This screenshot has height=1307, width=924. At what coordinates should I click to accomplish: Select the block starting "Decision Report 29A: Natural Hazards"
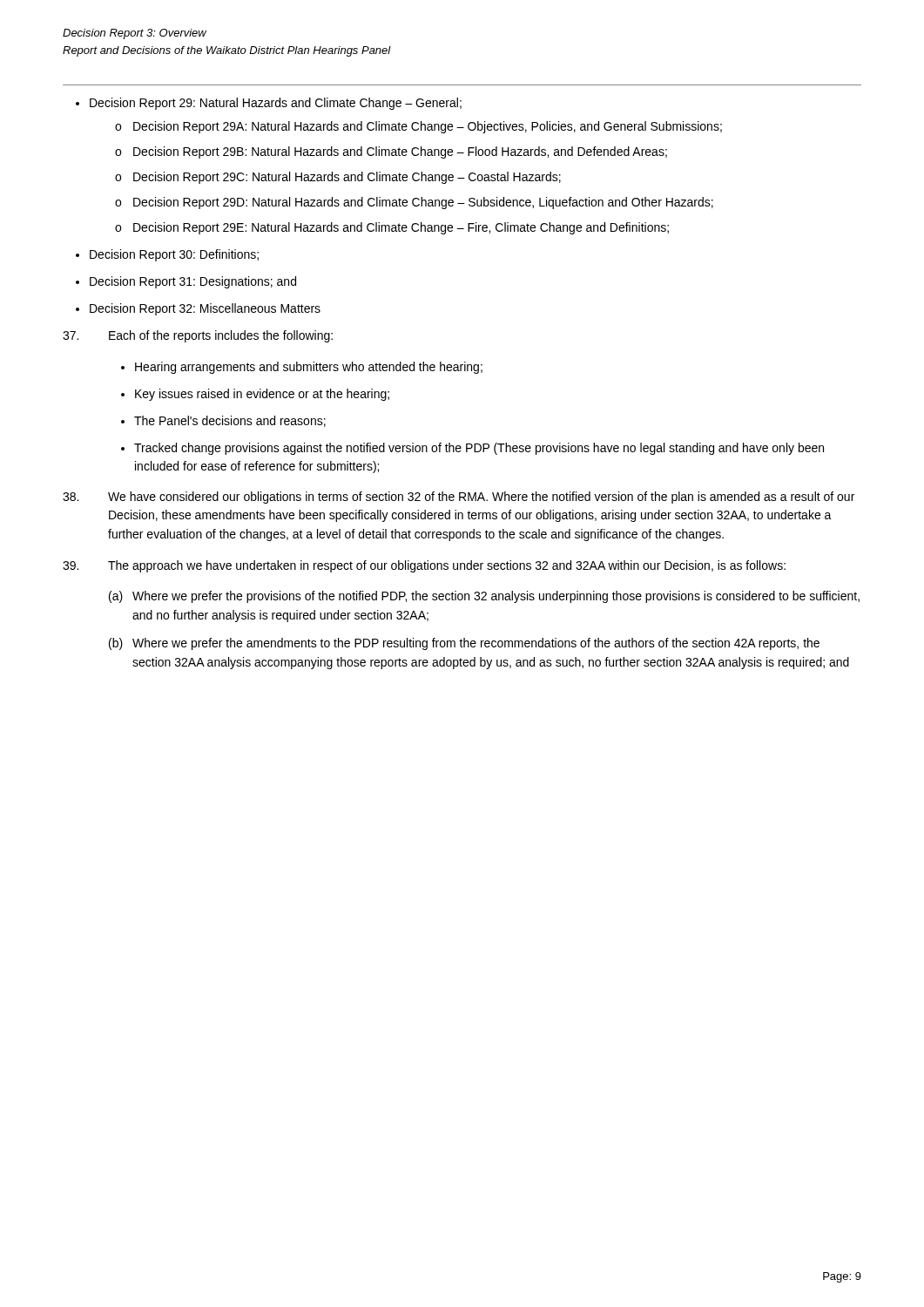428,126
